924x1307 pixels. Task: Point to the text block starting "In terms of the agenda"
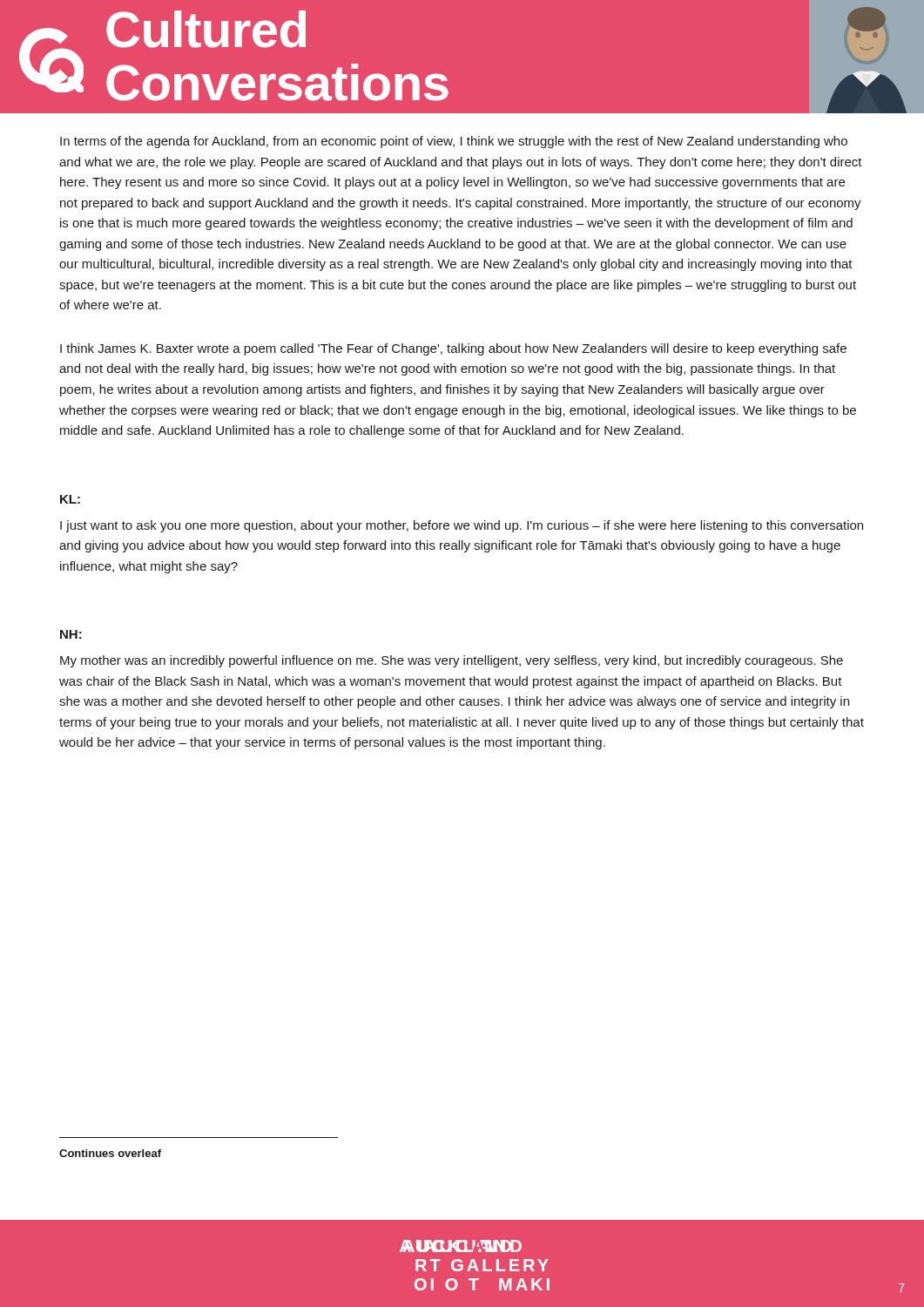coord(461,223)
